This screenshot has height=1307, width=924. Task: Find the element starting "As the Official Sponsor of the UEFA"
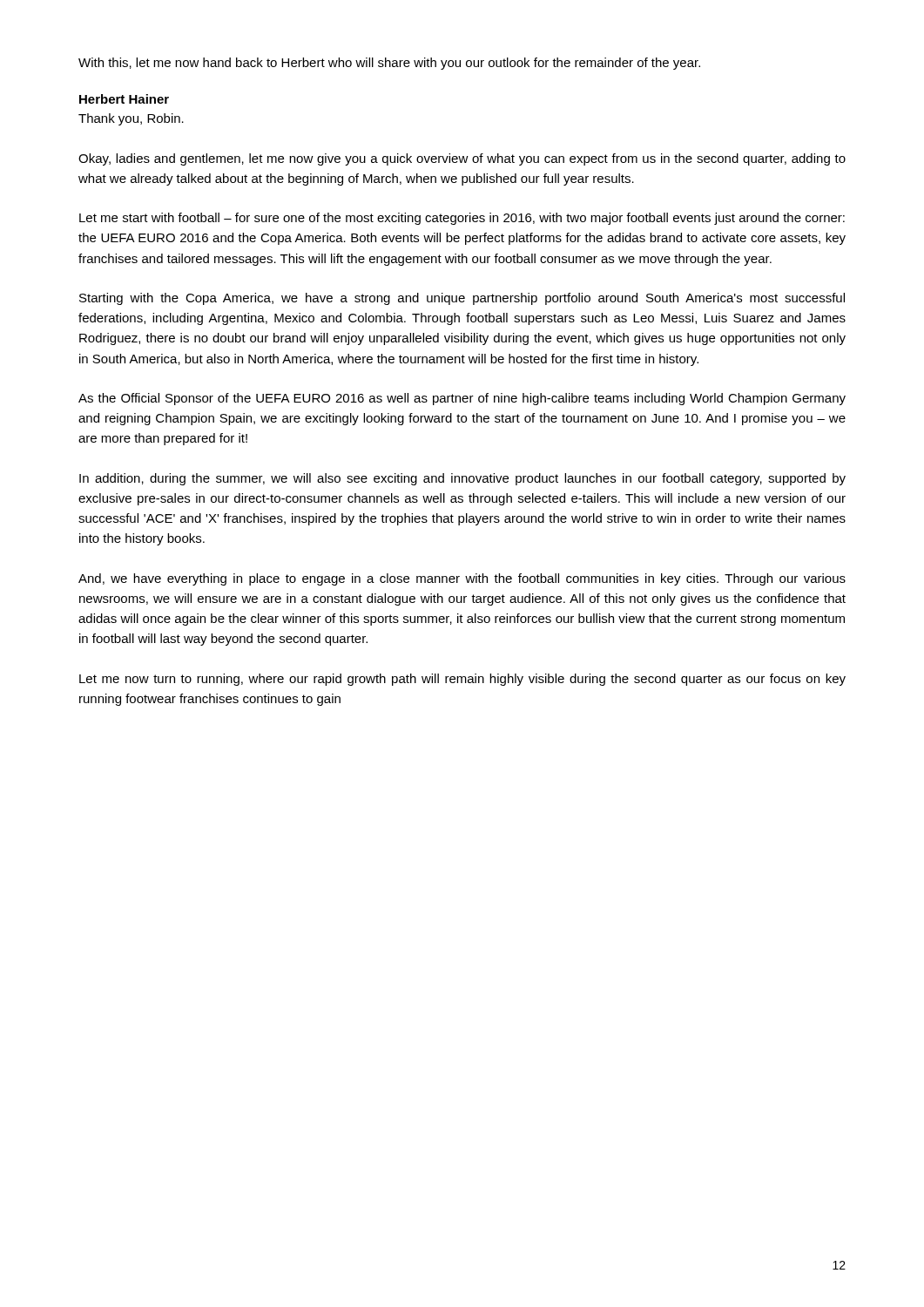tap(462, 418)
